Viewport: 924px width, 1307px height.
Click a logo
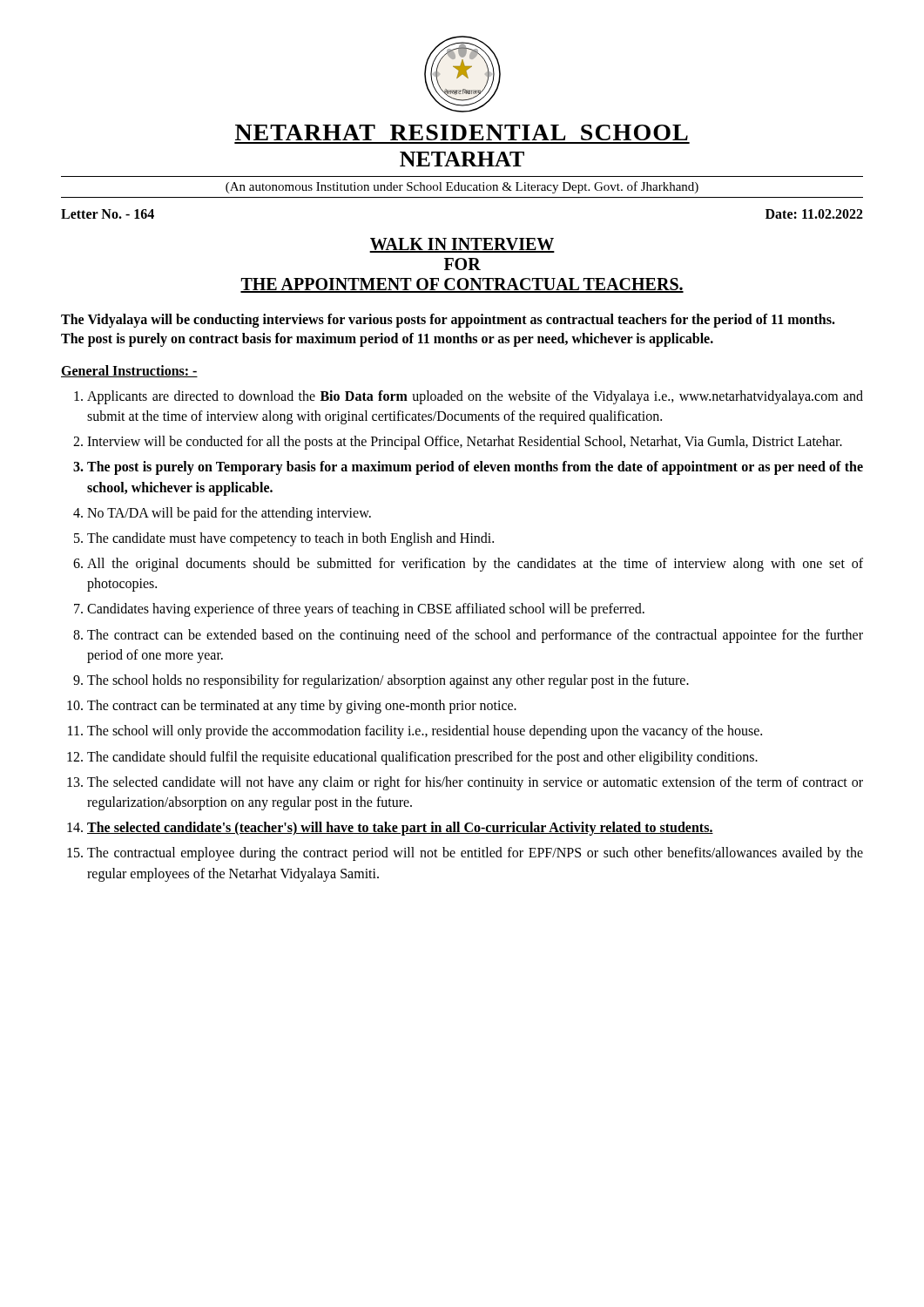(x=462, y=76)
